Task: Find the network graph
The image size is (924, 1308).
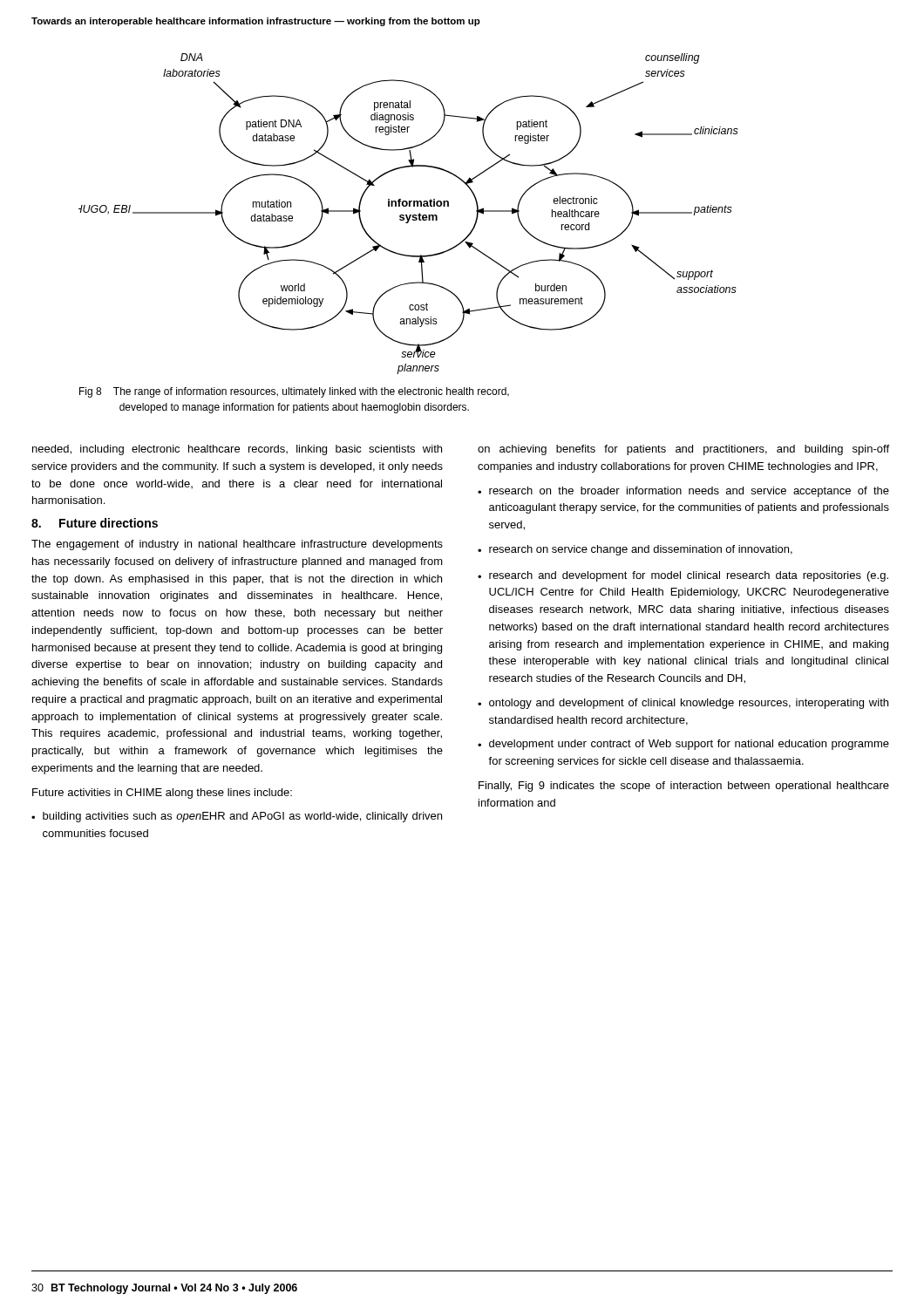Action: click(462, 207)
